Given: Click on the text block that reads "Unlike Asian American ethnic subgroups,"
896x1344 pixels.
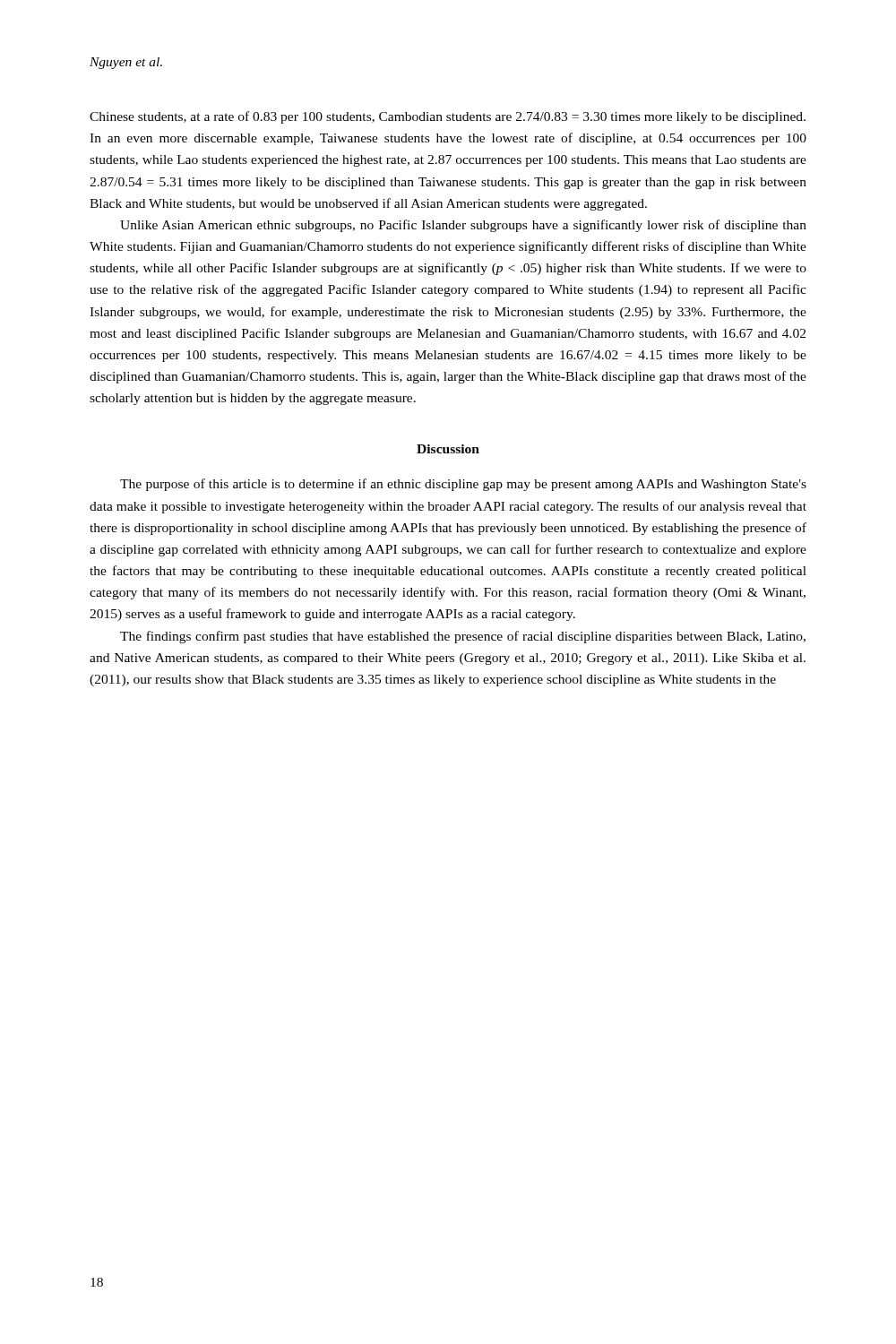Looking at the screenshot, I should tap(448, 311).
